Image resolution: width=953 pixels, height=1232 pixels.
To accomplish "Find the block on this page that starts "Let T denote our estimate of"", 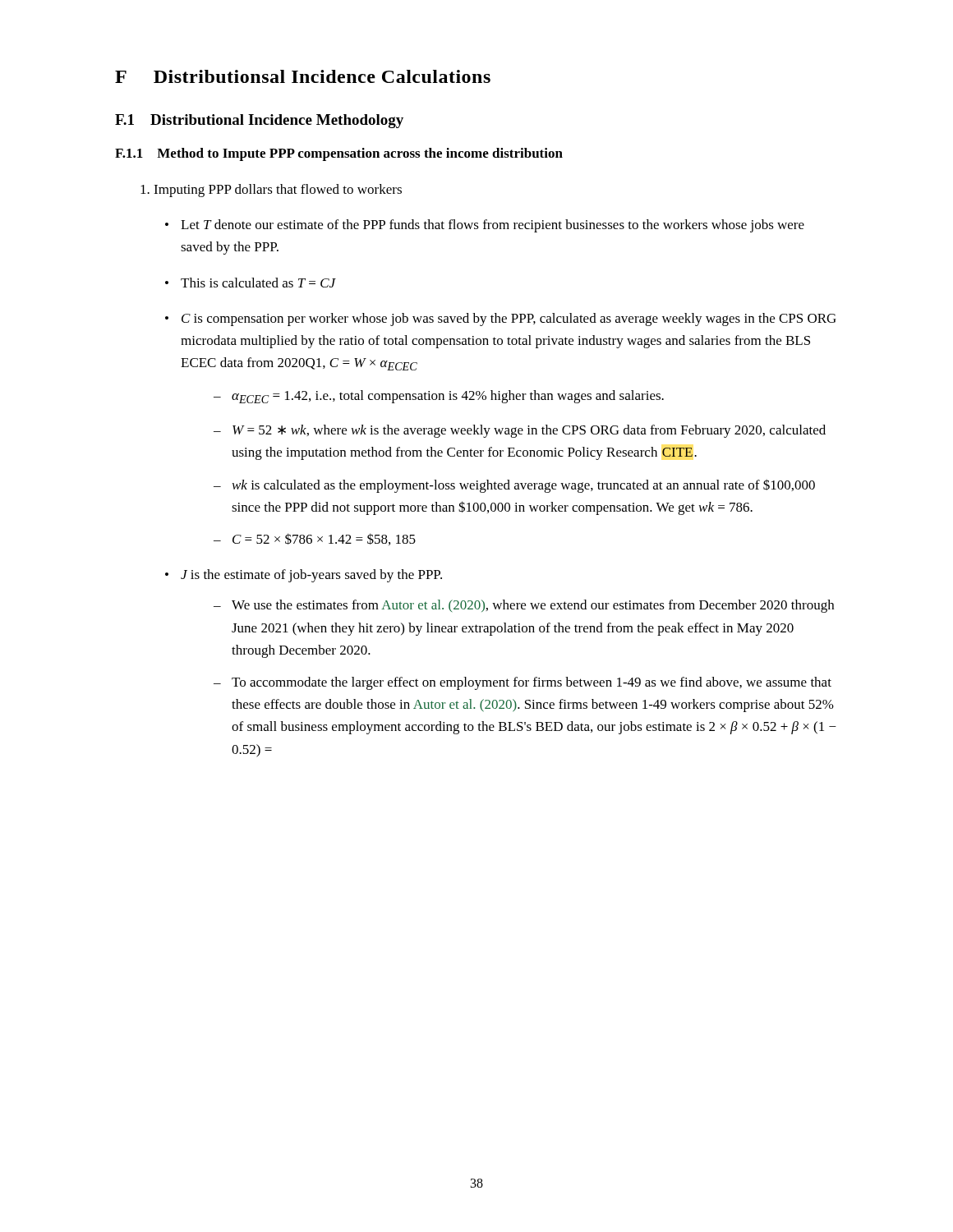I will tap(493, 236).
